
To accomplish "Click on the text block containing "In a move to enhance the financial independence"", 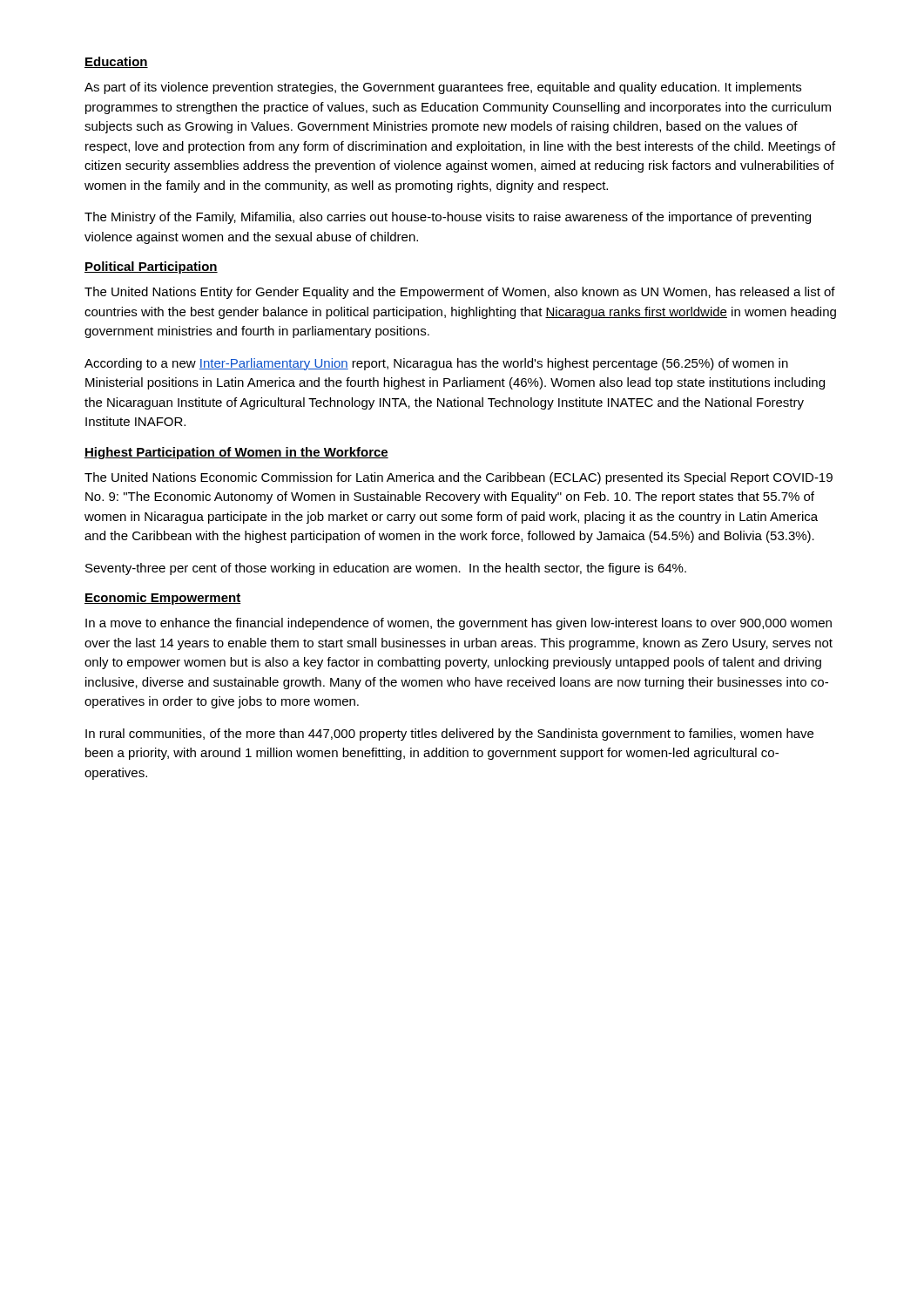I will tap(459, 662).
